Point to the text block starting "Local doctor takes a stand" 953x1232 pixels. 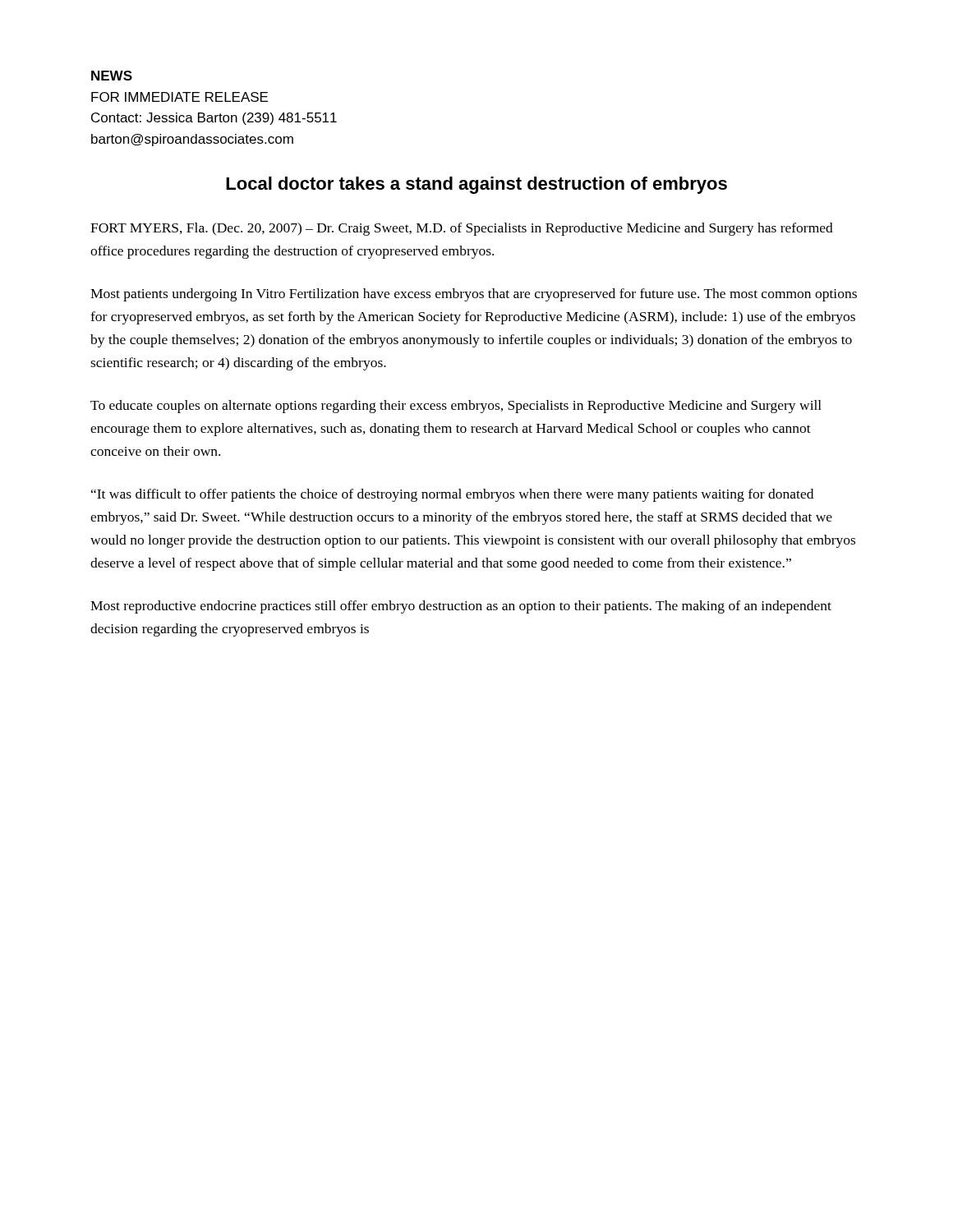(476, 184)
